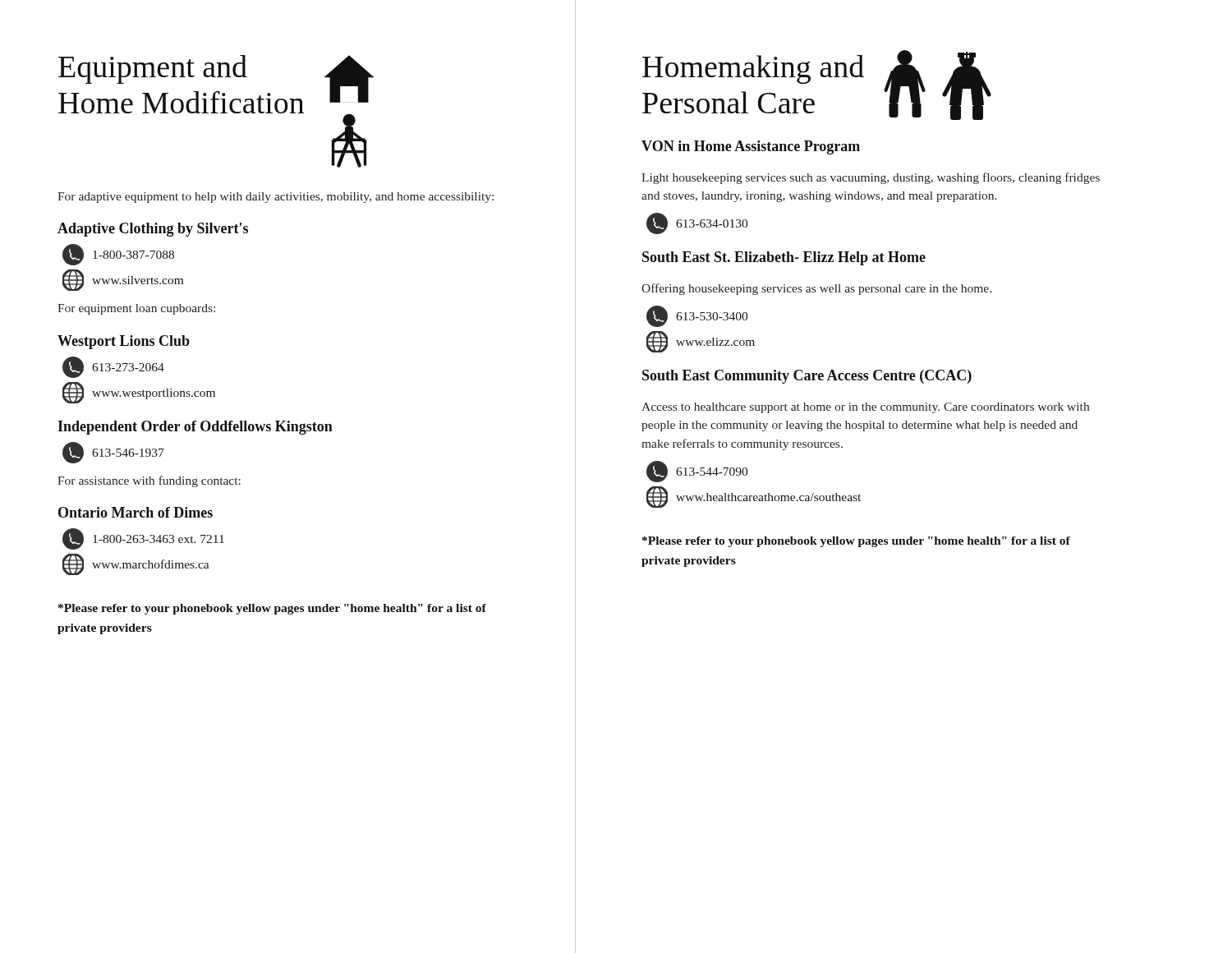Navigate to the region starting "Homemaking andPersonal Care"
Image resolution: width=1232 pixels, height=953 pixels.
tap(753, 85)
